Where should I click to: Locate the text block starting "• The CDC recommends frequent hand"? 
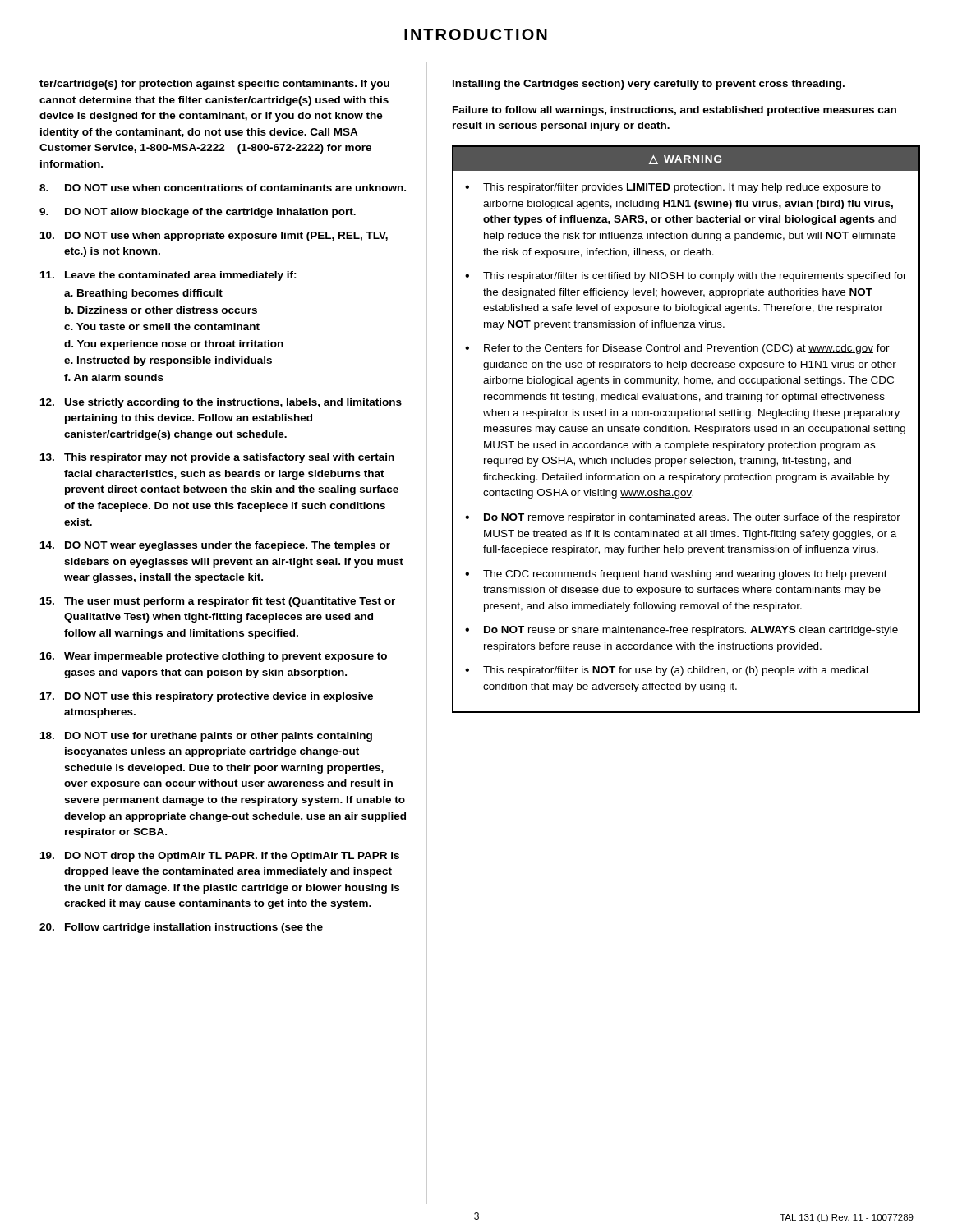pos(686,590)
